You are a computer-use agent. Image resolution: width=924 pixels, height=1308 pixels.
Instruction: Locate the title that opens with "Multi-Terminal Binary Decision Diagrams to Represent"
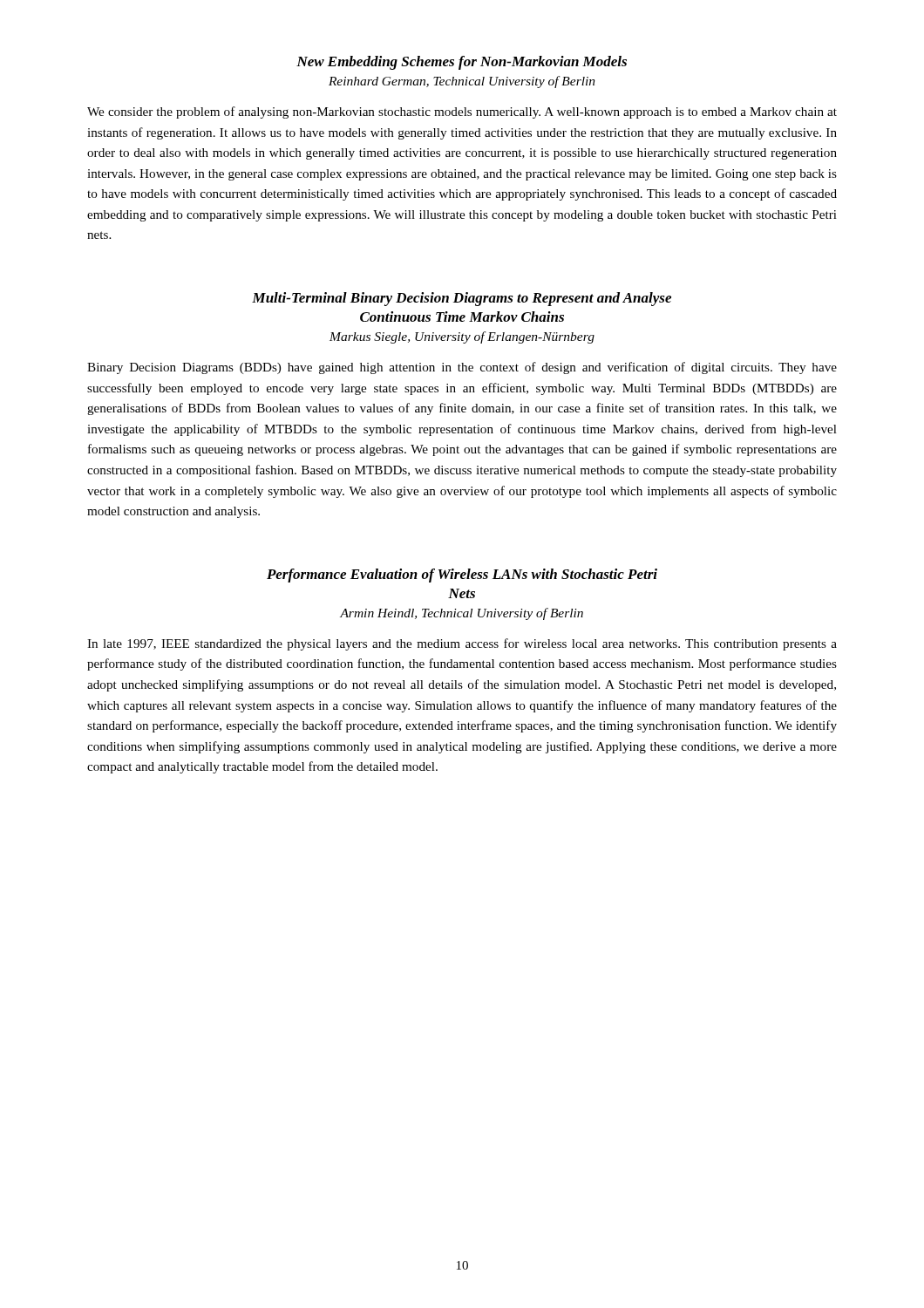tap(462, 317)
